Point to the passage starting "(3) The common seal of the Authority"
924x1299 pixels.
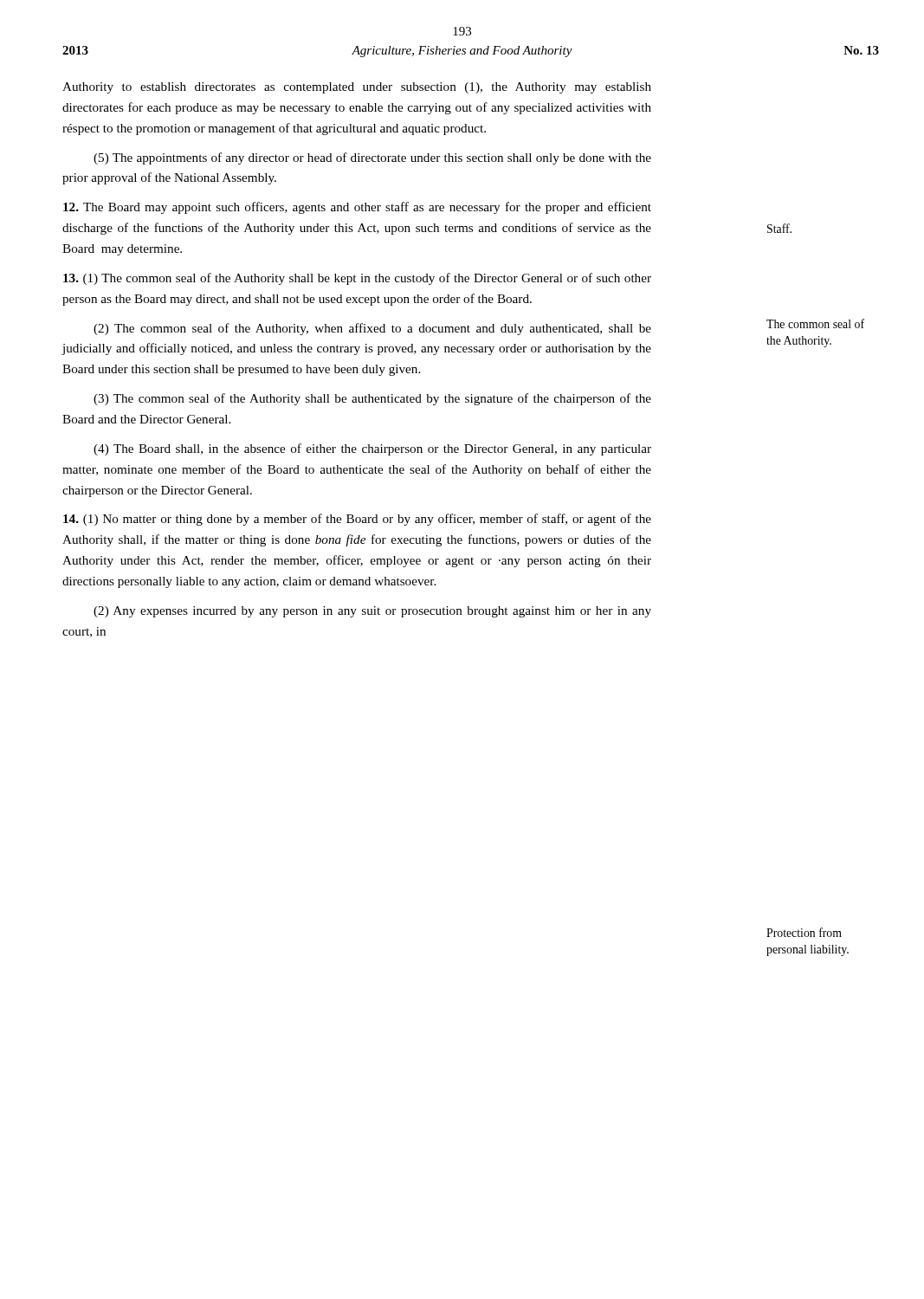pyautogui.click(x=357, y=408)
